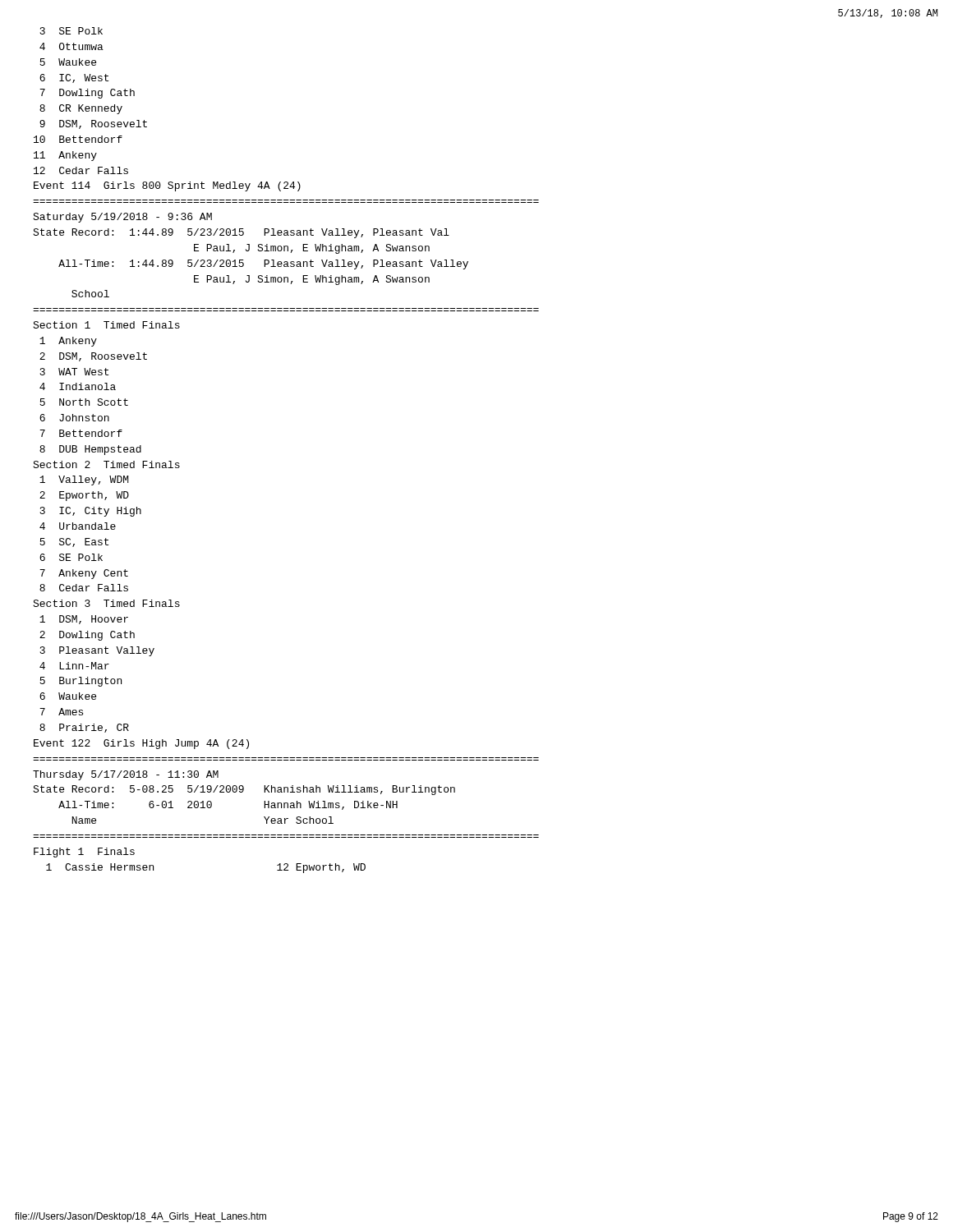This screenshot has width=953, height=1232.
Task: Click on the text block starting "Section 1 Timed Finals 1 Ankeny 2 DSM,"
Action: tap(106, 325)
